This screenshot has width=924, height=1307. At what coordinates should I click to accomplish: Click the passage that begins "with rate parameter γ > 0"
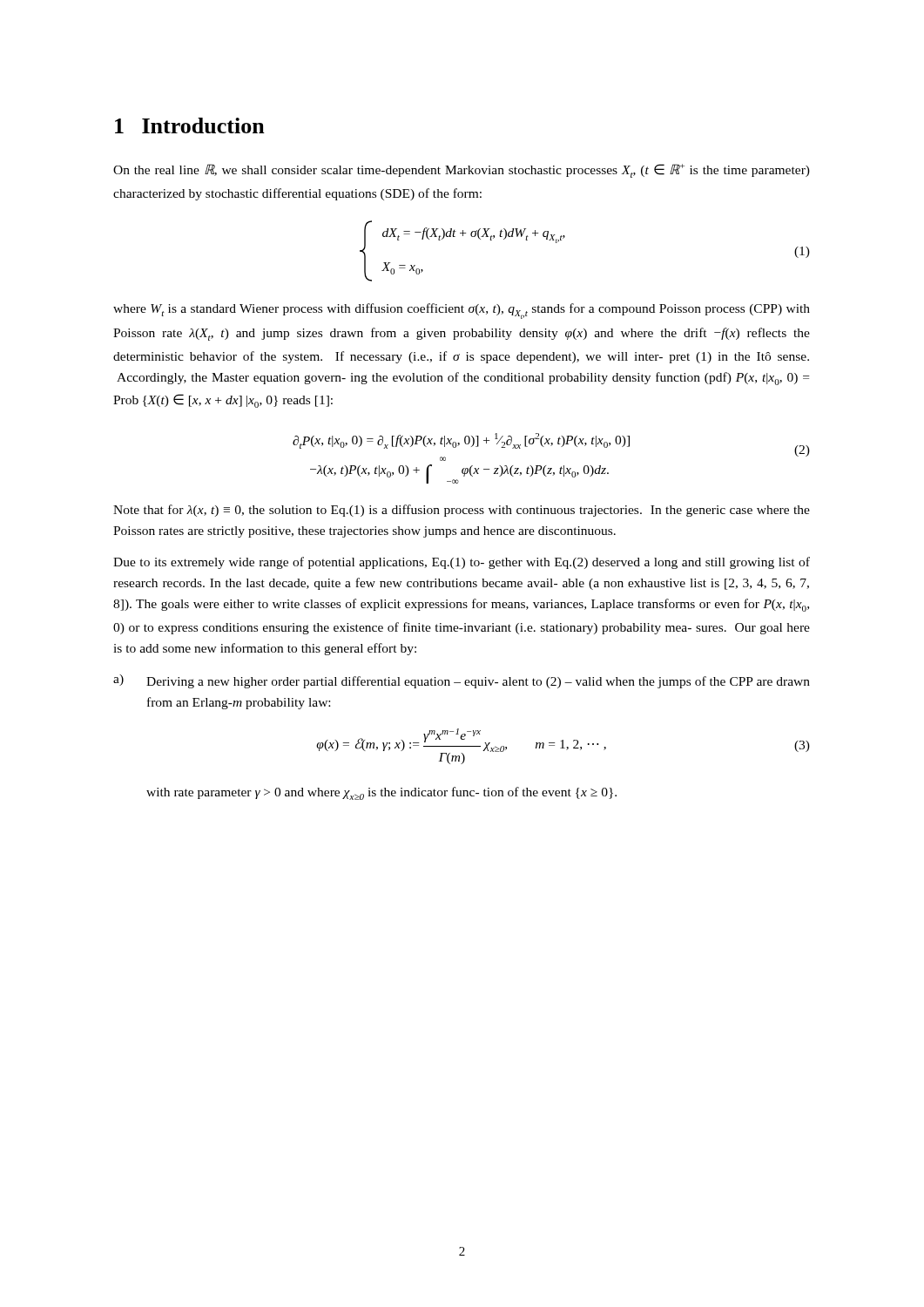pyautogui.click(x=478, y=793)
